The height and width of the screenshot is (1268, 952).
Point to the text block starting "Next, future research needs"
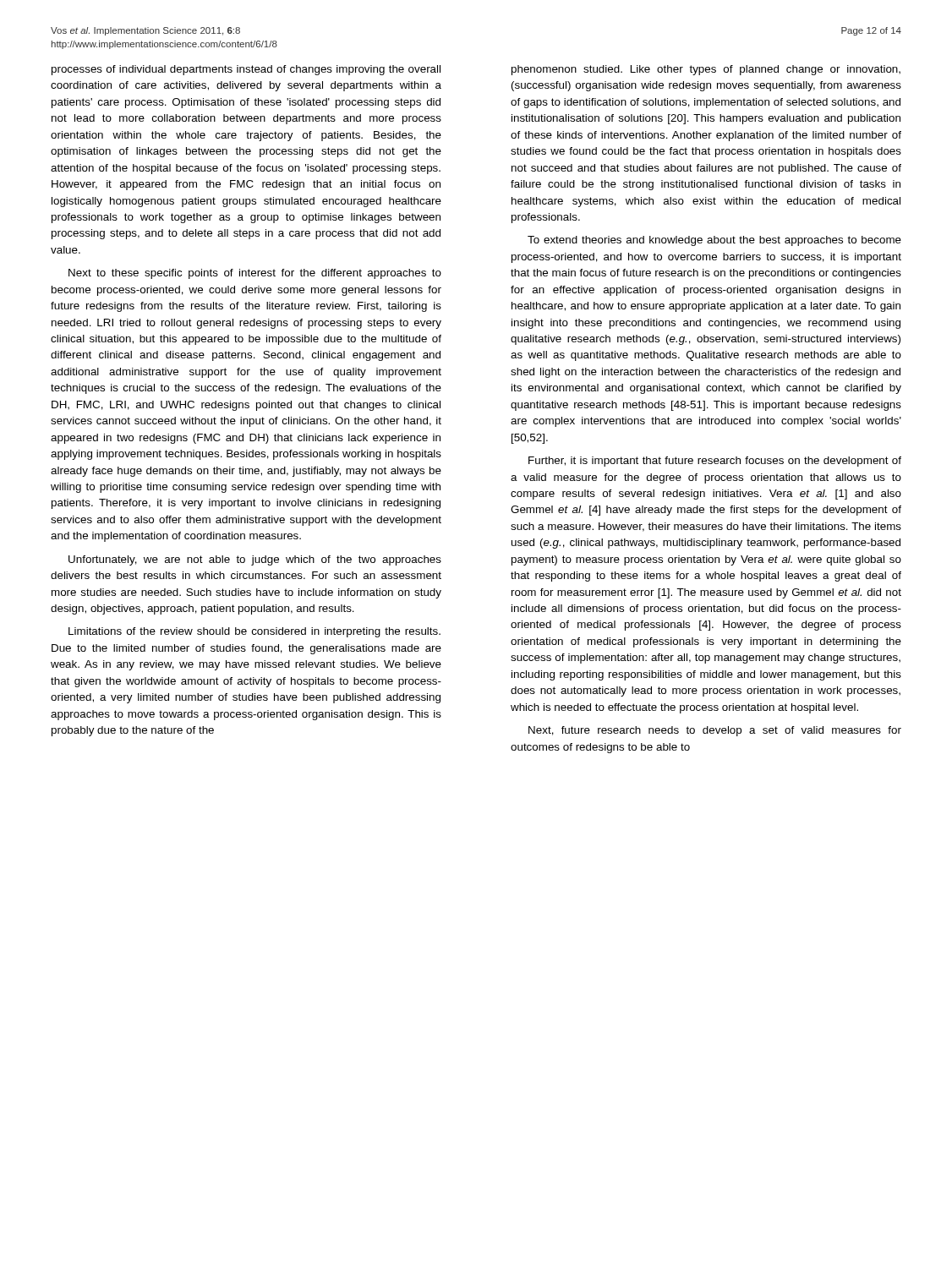point(706,738)
